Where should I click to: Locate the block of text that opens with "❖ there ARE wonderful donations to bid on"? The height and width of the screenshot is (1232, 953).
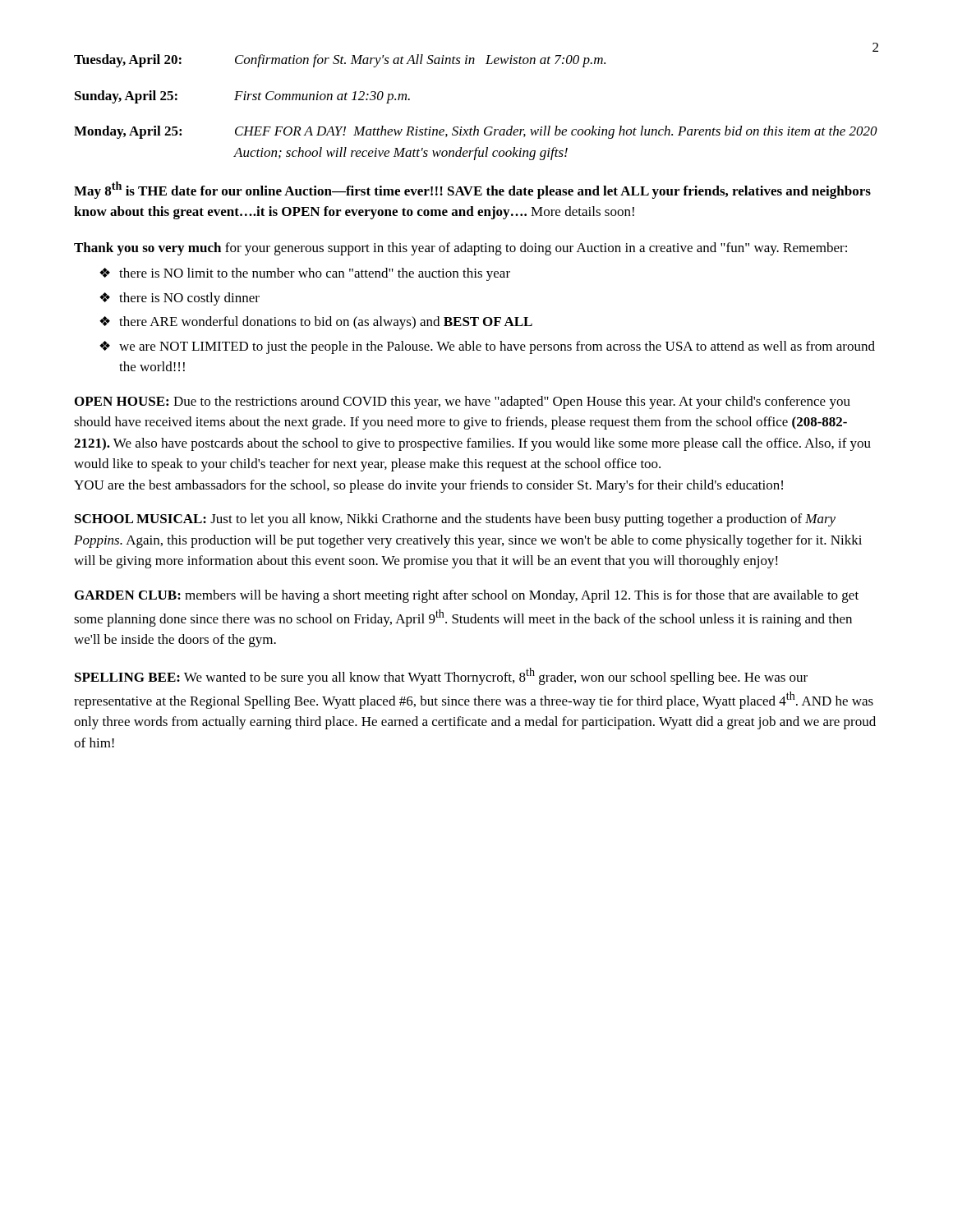pos(316,322)
